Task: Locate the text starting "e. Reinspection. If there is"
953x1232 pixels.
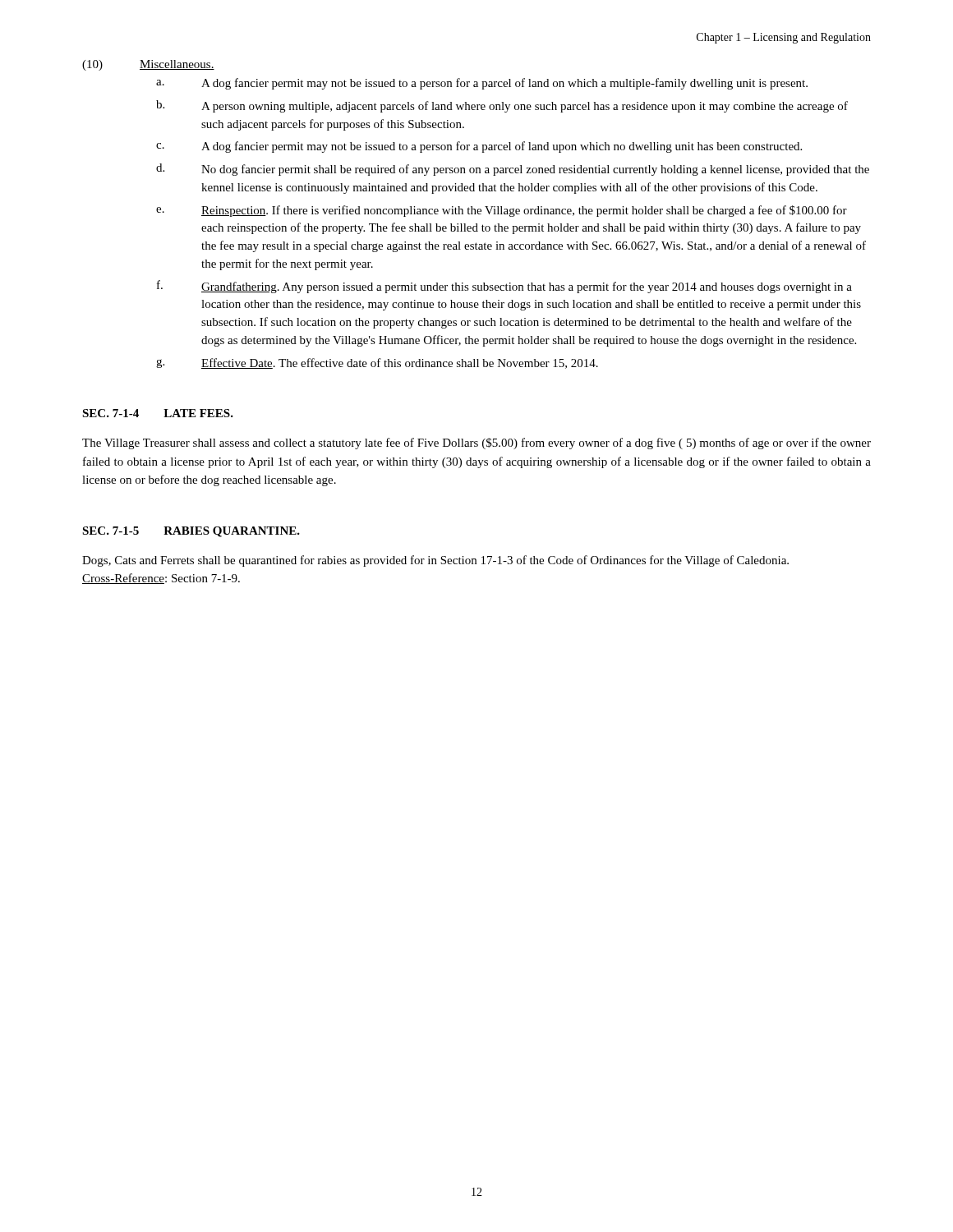Action: coord(513,237)
